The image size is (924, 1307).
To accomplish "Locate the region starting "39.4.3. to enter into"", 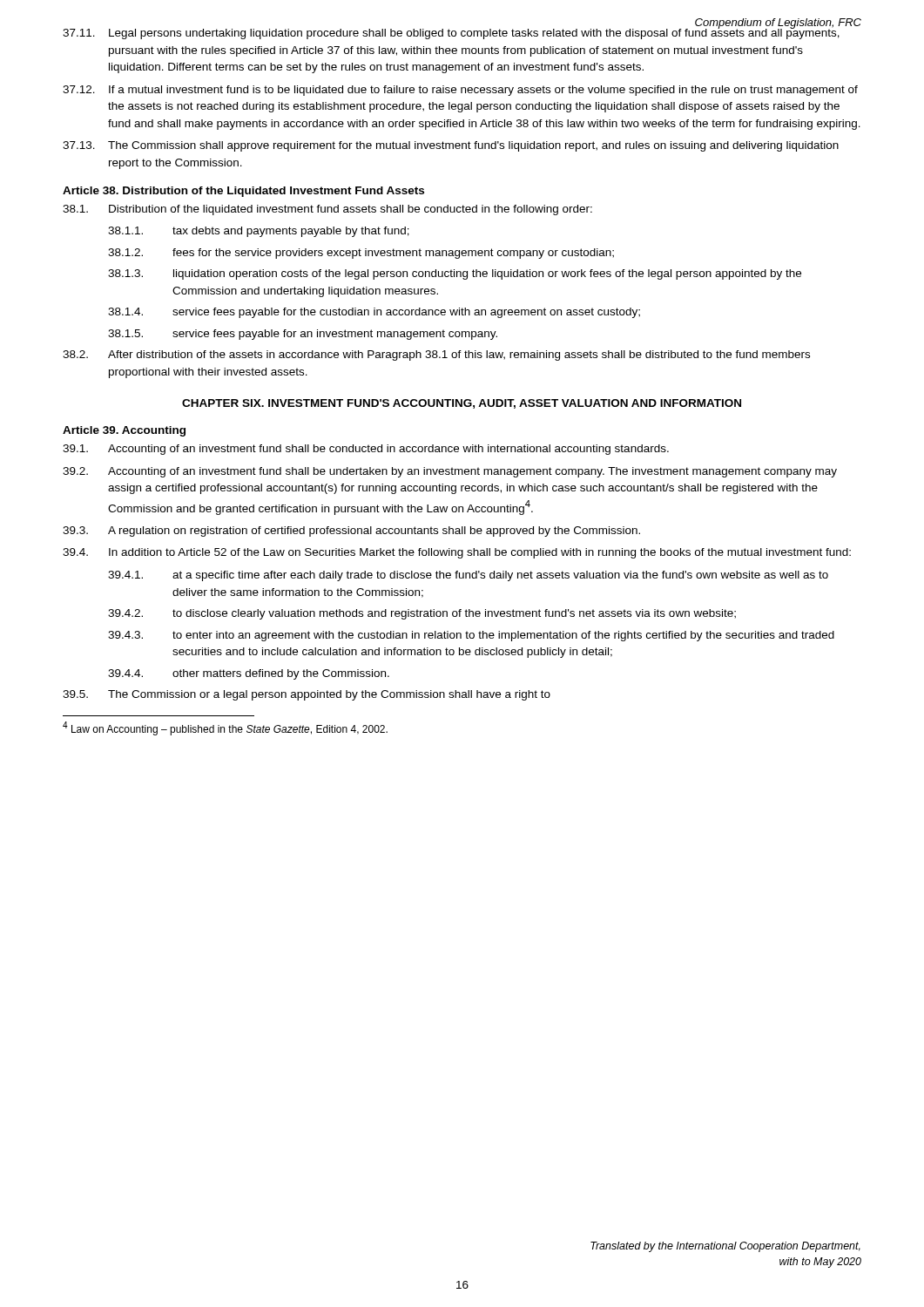I will [485, 643].
